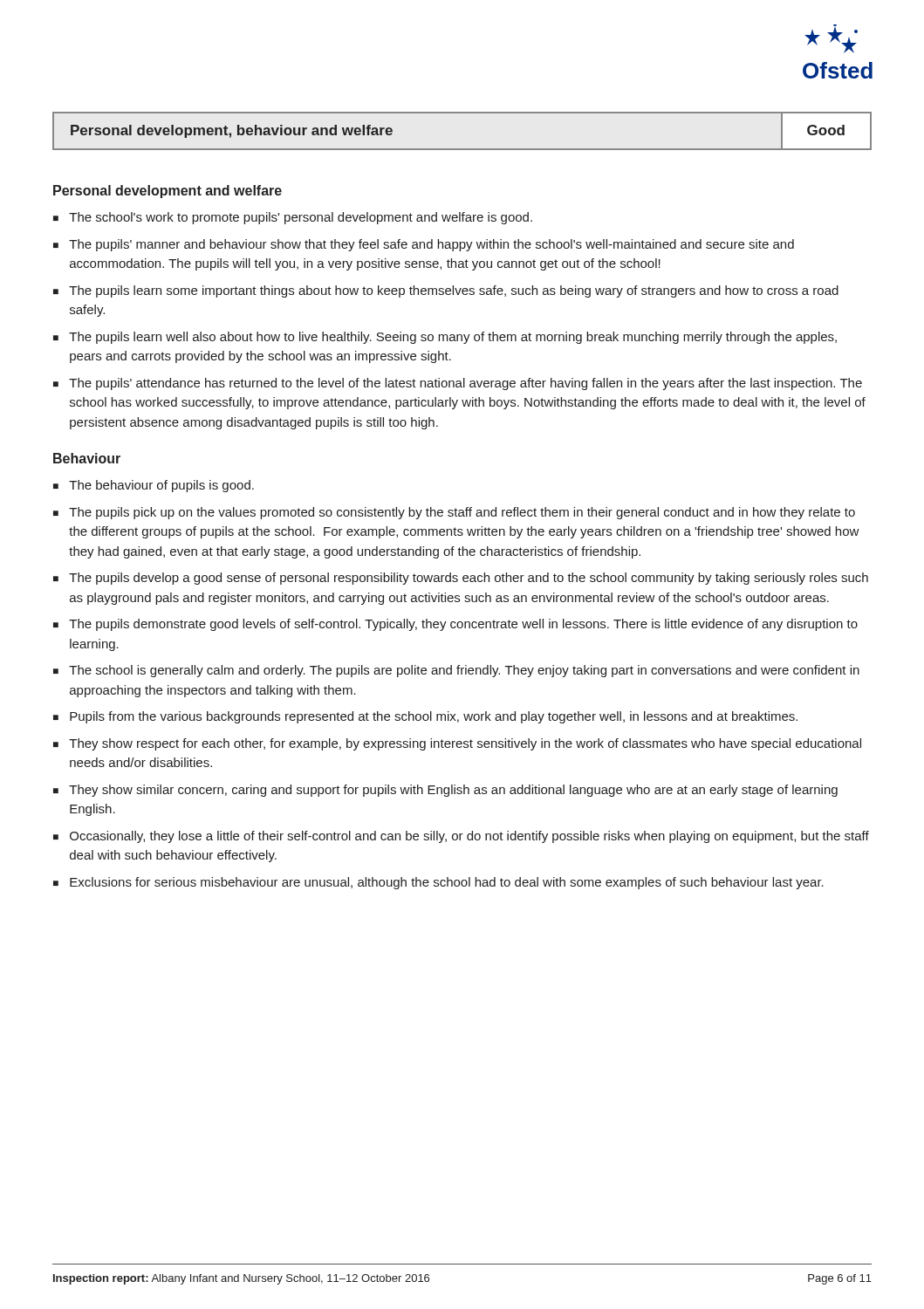Screen dimensions: 1309x924
Task: Locate the block of text that opens with "They show respect for each other, for"
Action: 466,752
